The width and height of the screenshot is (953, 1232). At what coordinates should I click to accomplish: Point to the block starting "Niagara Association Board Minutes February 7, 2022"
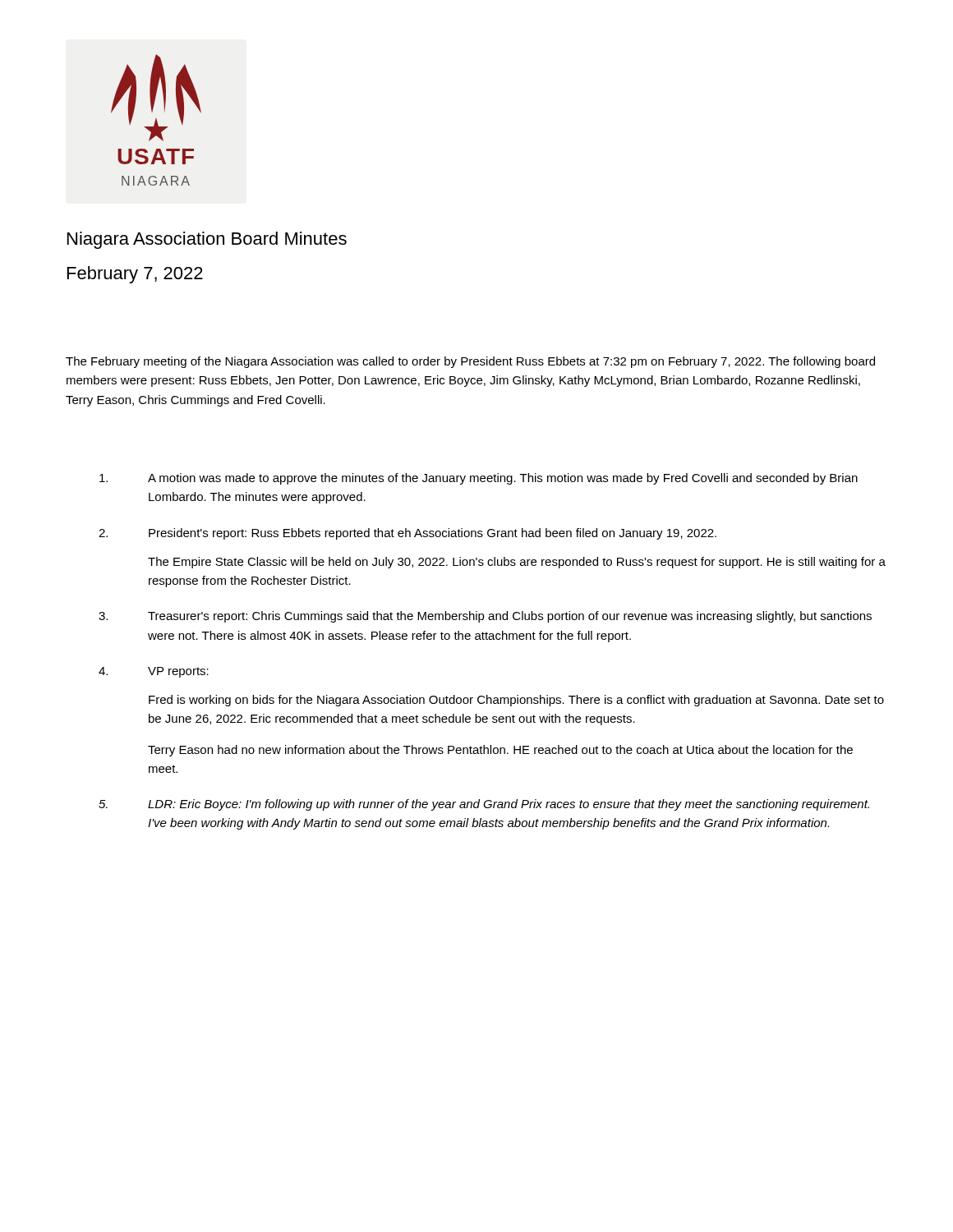click(x=207, y=240)
